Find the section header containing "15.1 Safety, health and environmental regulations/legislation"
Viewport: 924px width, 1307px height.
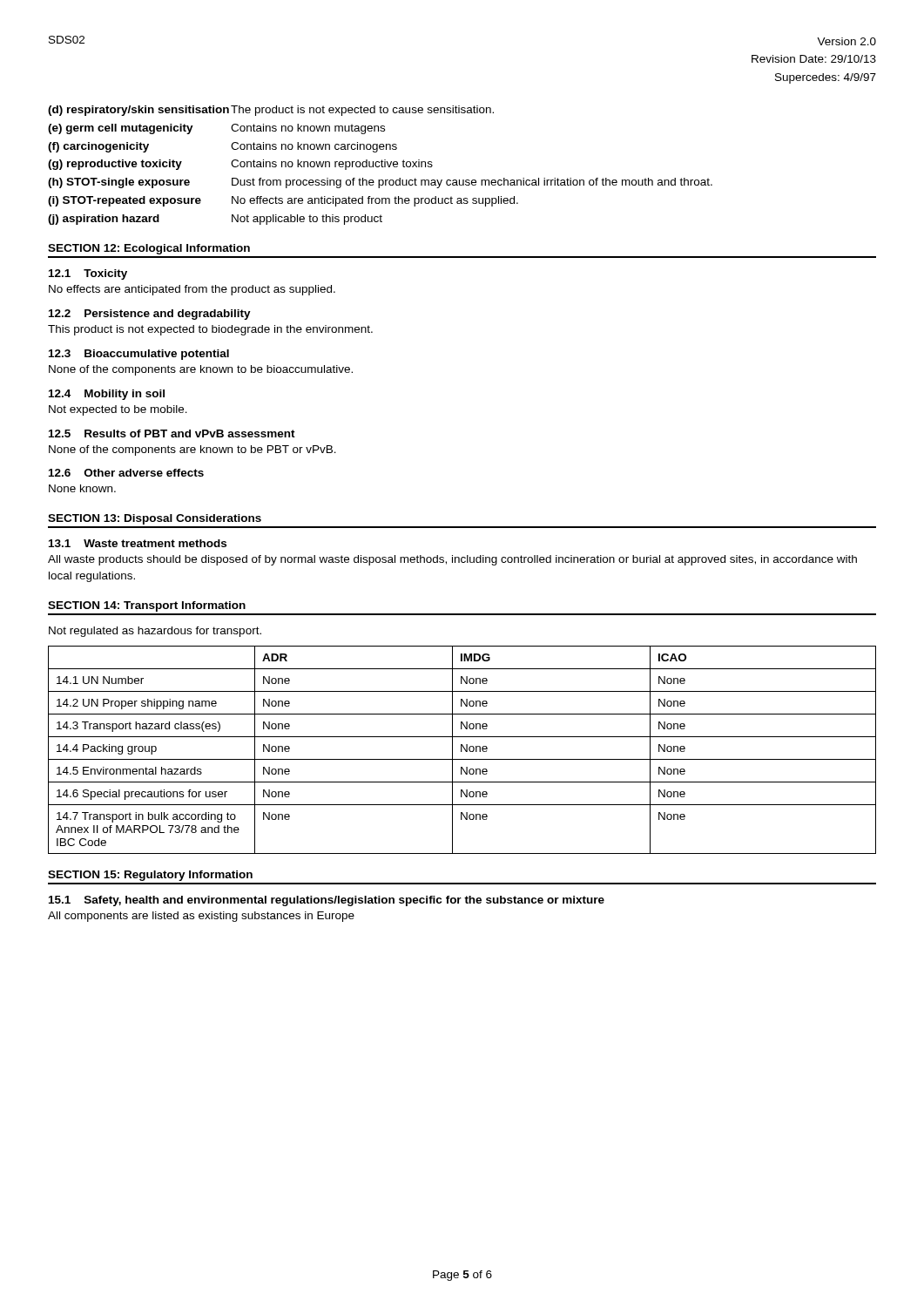(326, 900)
